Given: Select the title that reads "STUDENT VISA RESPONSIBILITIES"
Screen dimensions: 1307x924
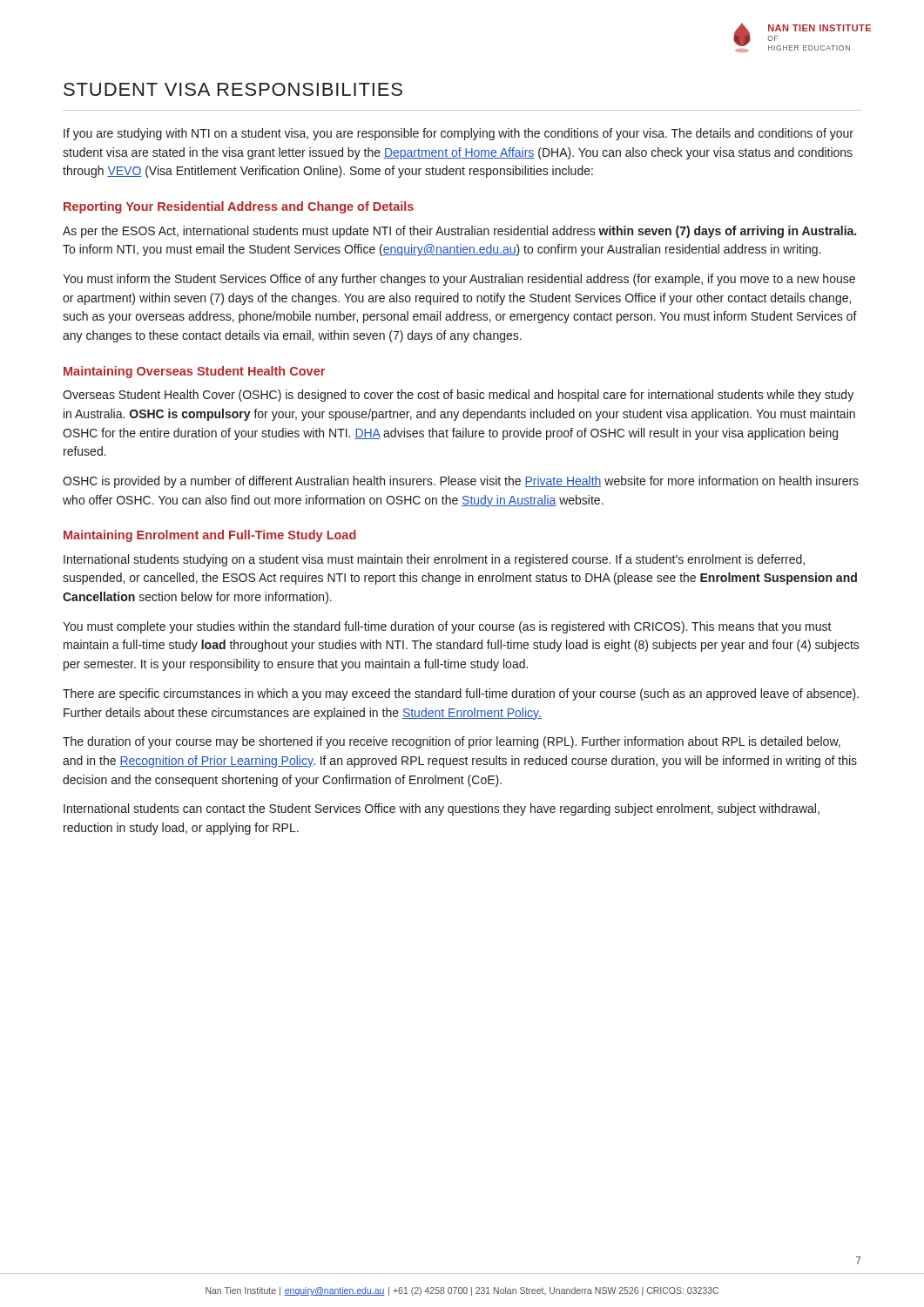Looking at the screenshot, I should (x=233, y=89).
